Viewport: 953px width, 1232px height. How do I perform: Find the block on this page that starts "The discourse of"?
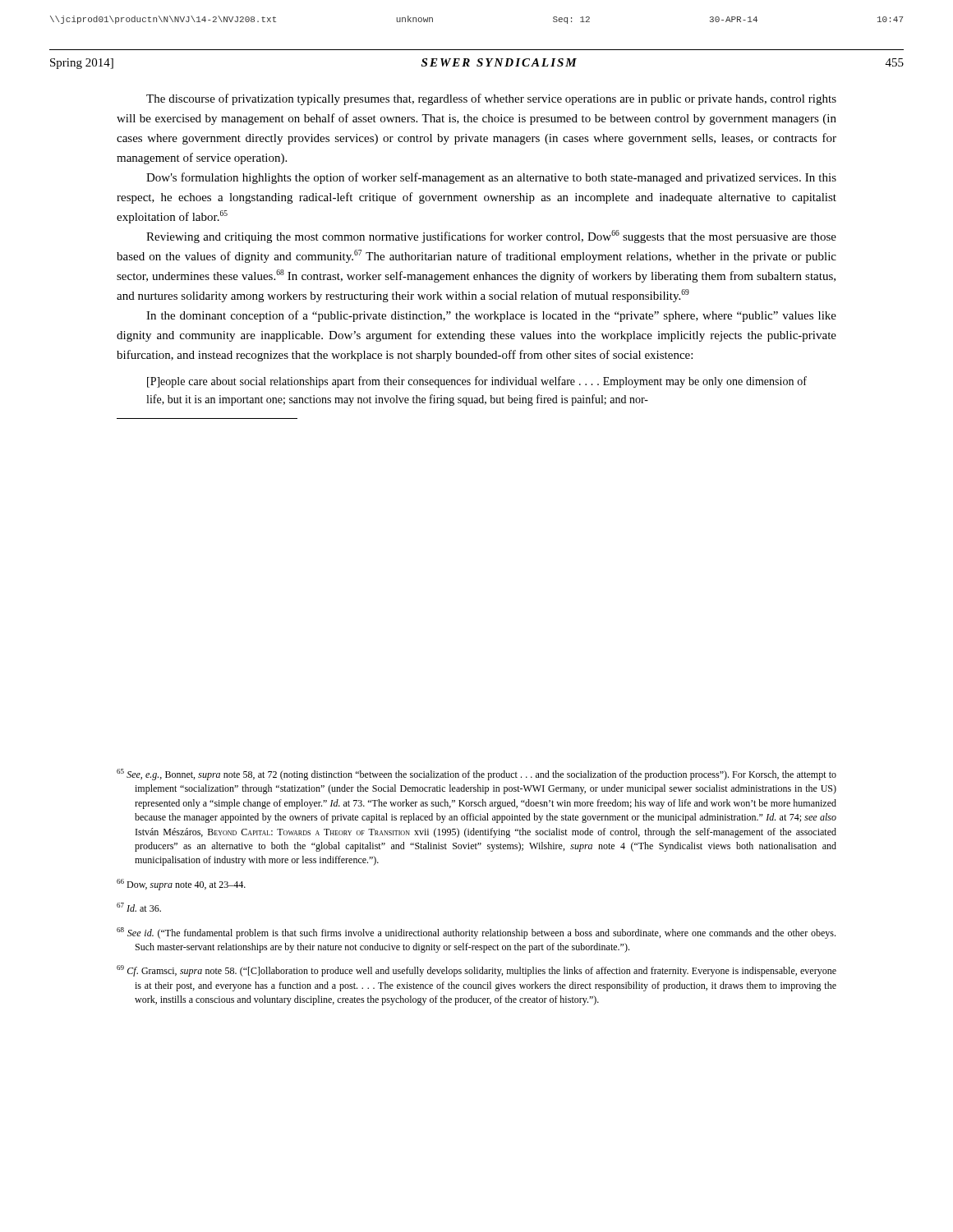[x=476, y=227]
